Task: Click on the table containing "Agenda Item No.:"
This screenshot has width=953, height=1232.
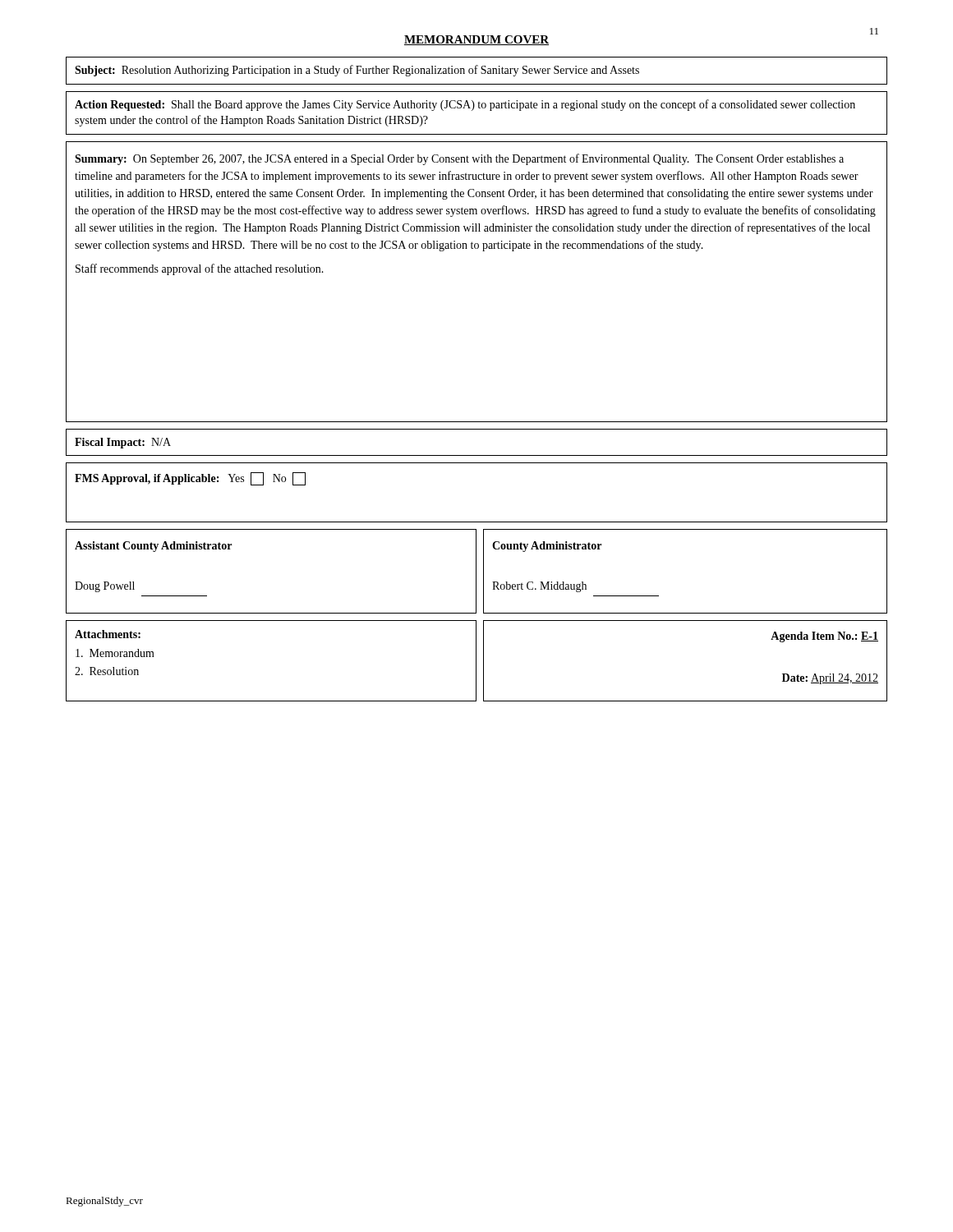Action: 685,661
